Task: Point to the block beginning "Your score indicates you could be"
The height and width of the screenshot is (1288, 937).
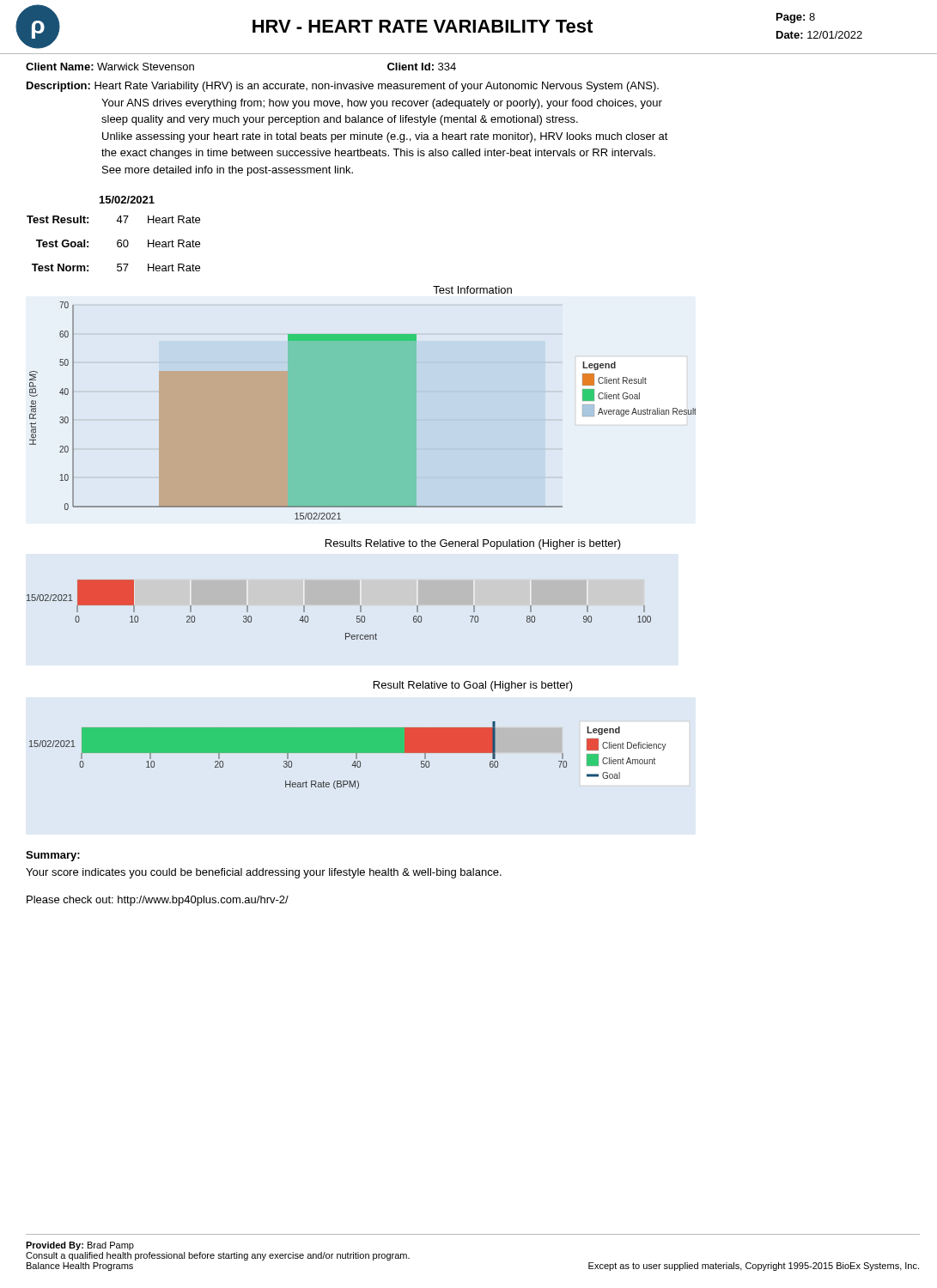Action: [264, 872]
